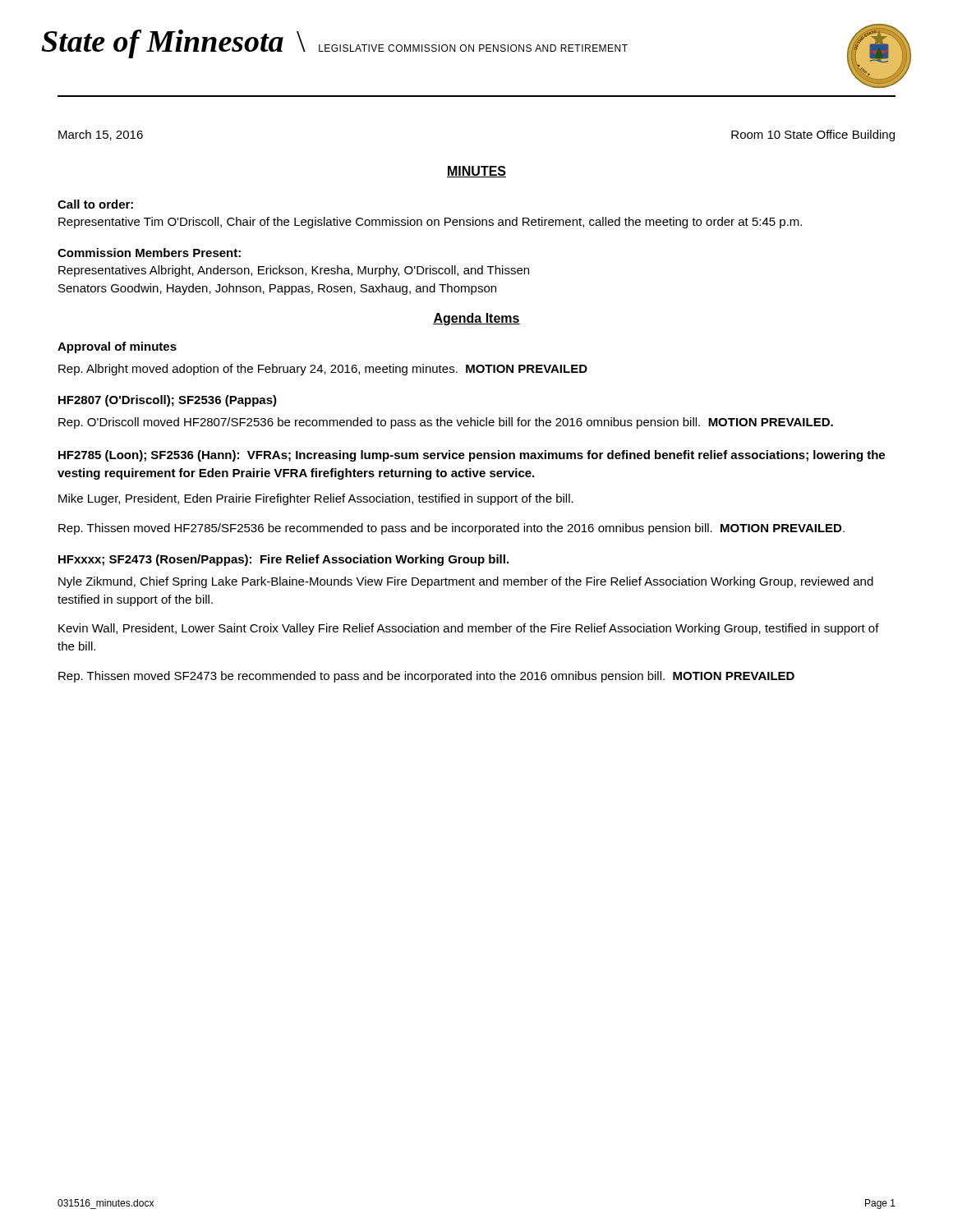Find the title

476,171
